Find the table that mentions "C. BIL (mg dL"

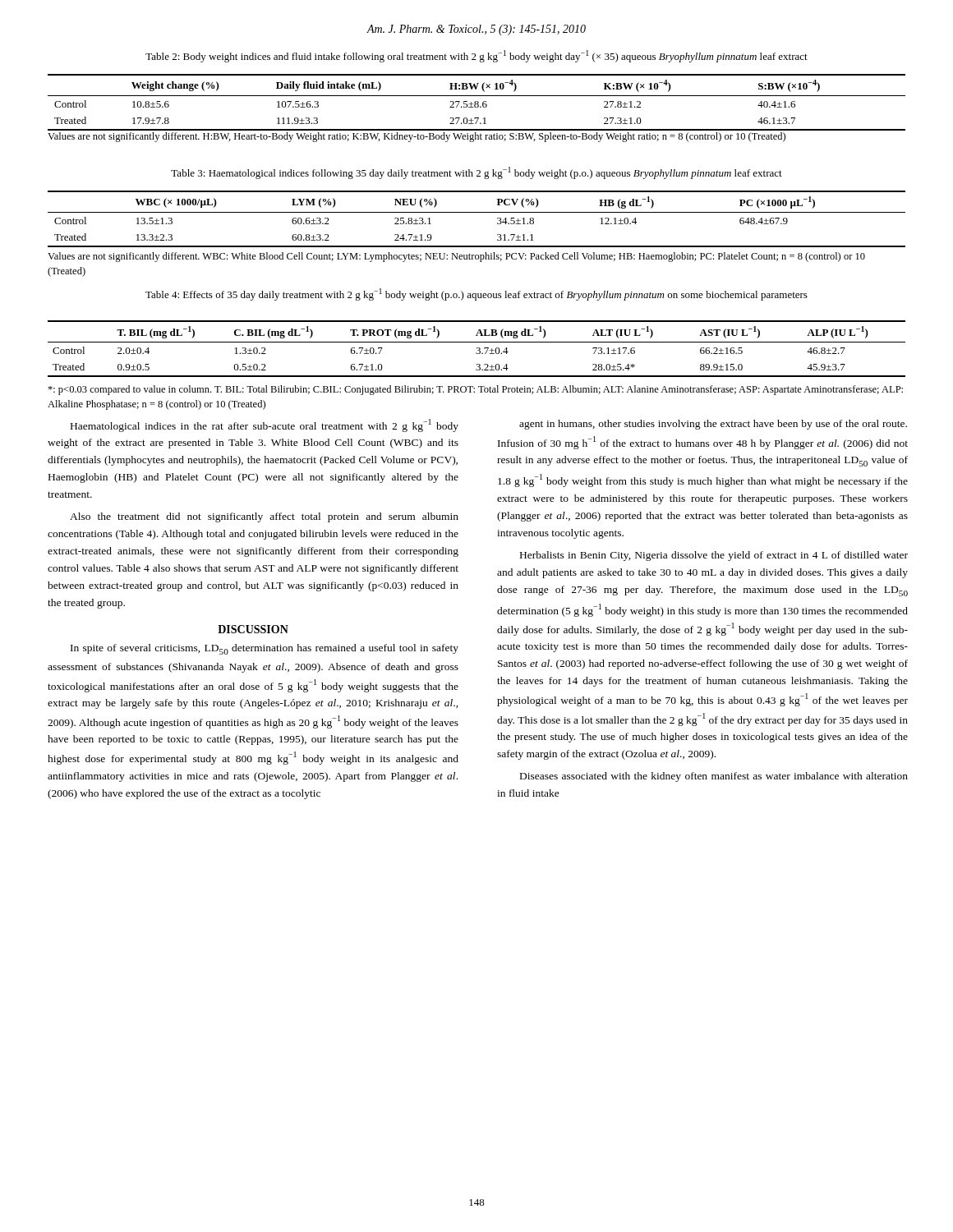click(476, 349)
